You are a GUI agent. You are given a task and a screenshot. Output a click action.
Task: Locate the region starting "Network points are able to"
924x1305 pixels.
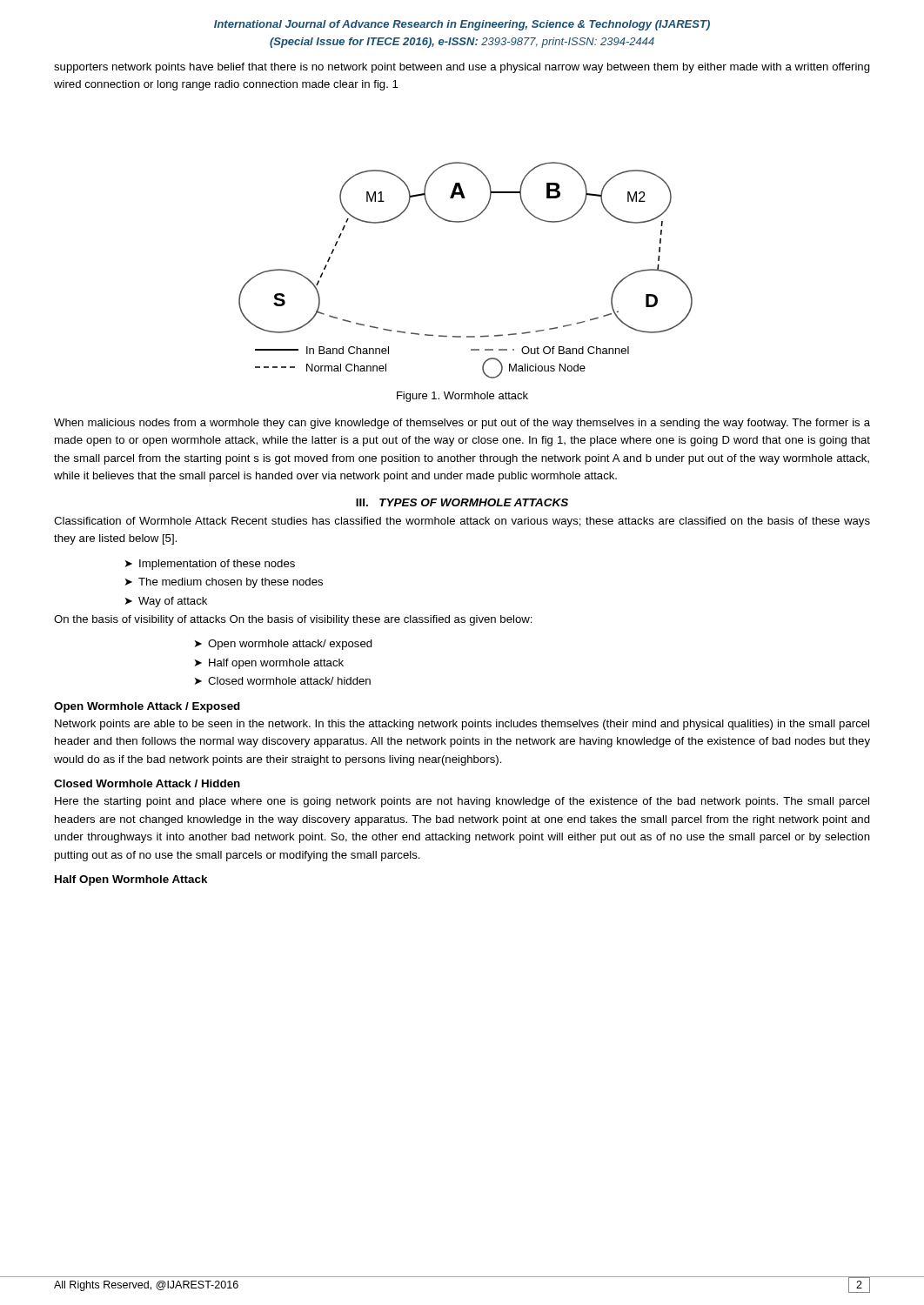click(462, 741)
